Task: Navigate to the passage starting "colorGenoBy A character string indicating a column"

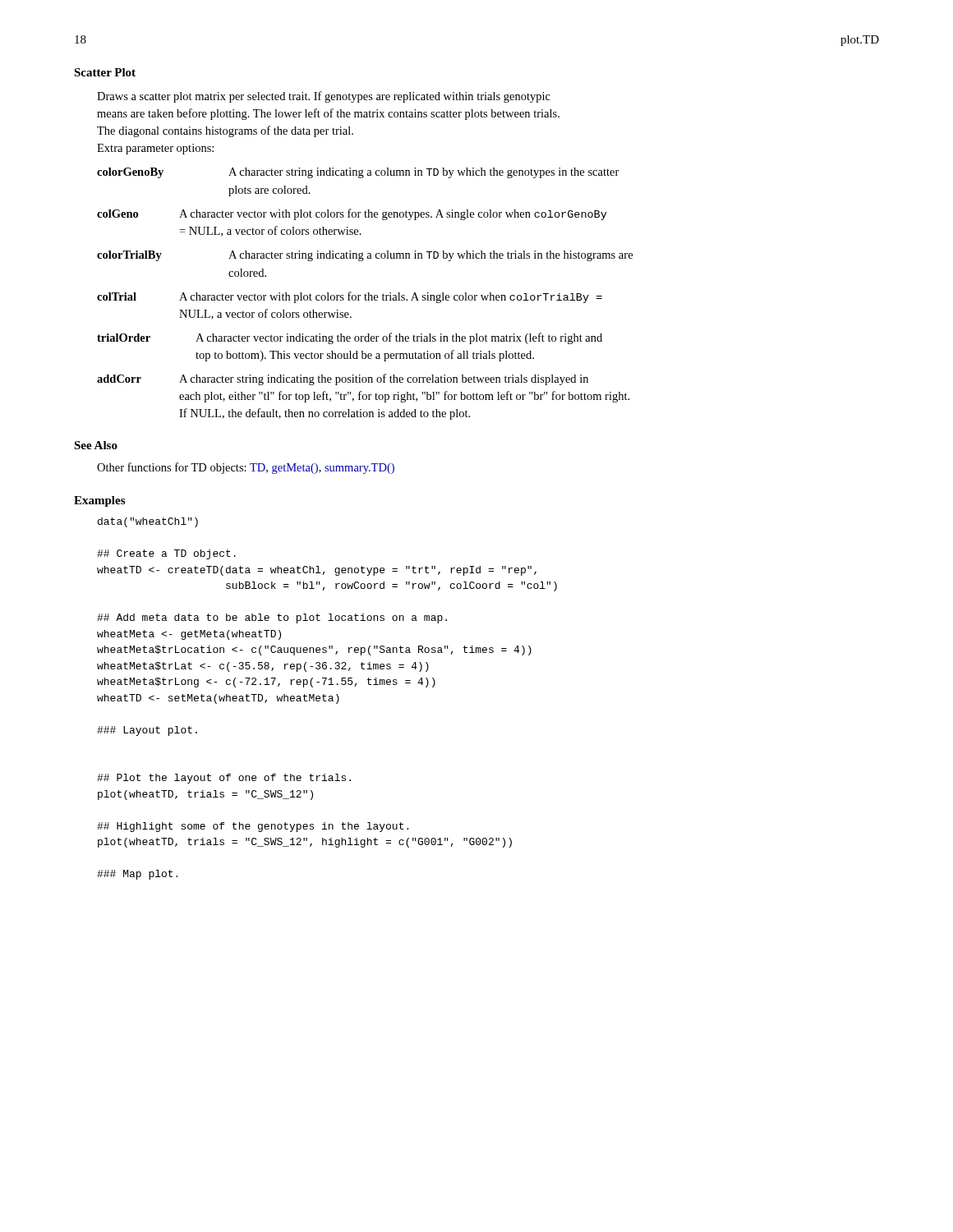Action: click(358, 181)
